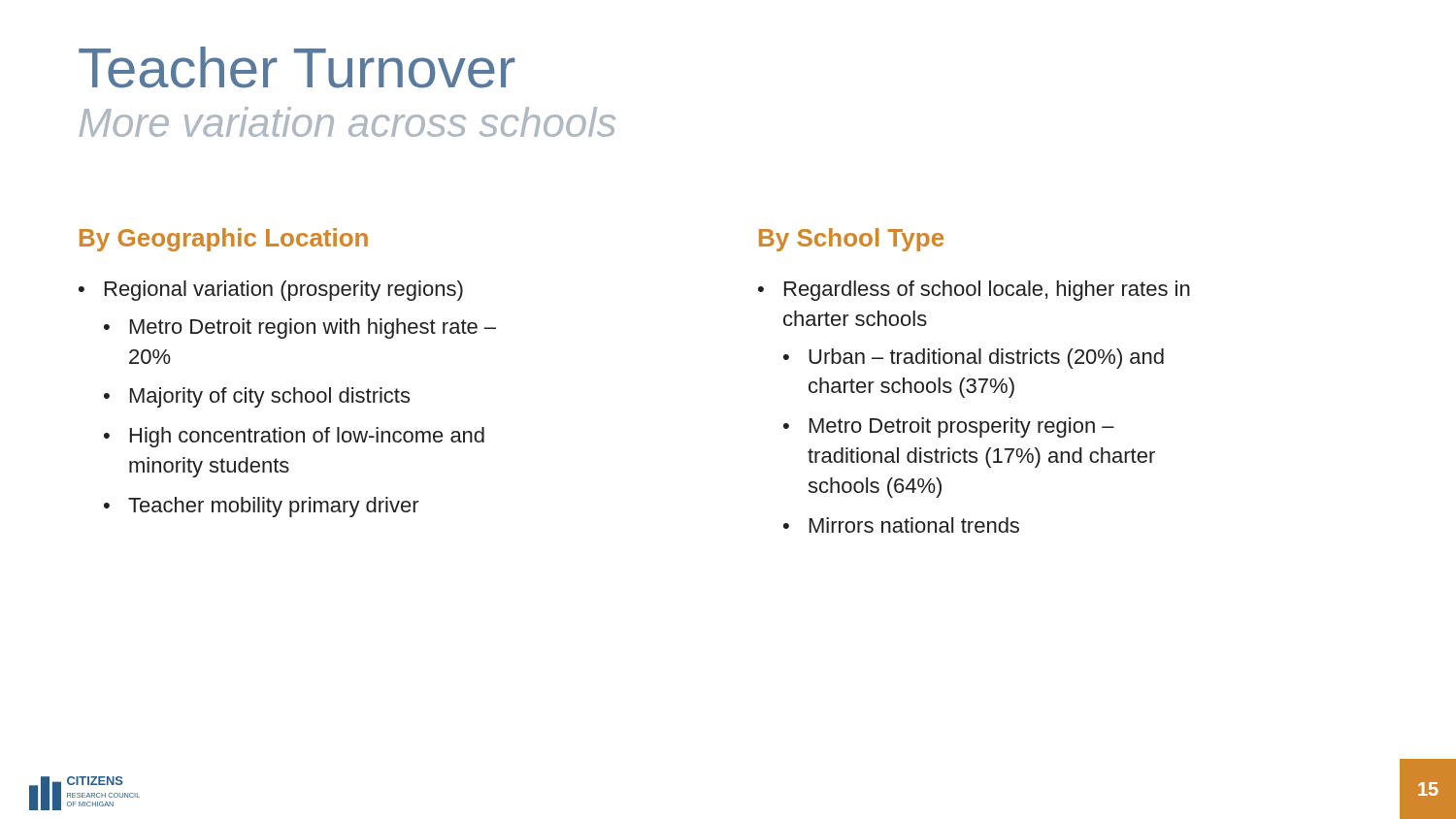The image size is (1456, 819).
Task: Select the block starting "Teacher mobility primary driver"
Action: pos(274,505)
